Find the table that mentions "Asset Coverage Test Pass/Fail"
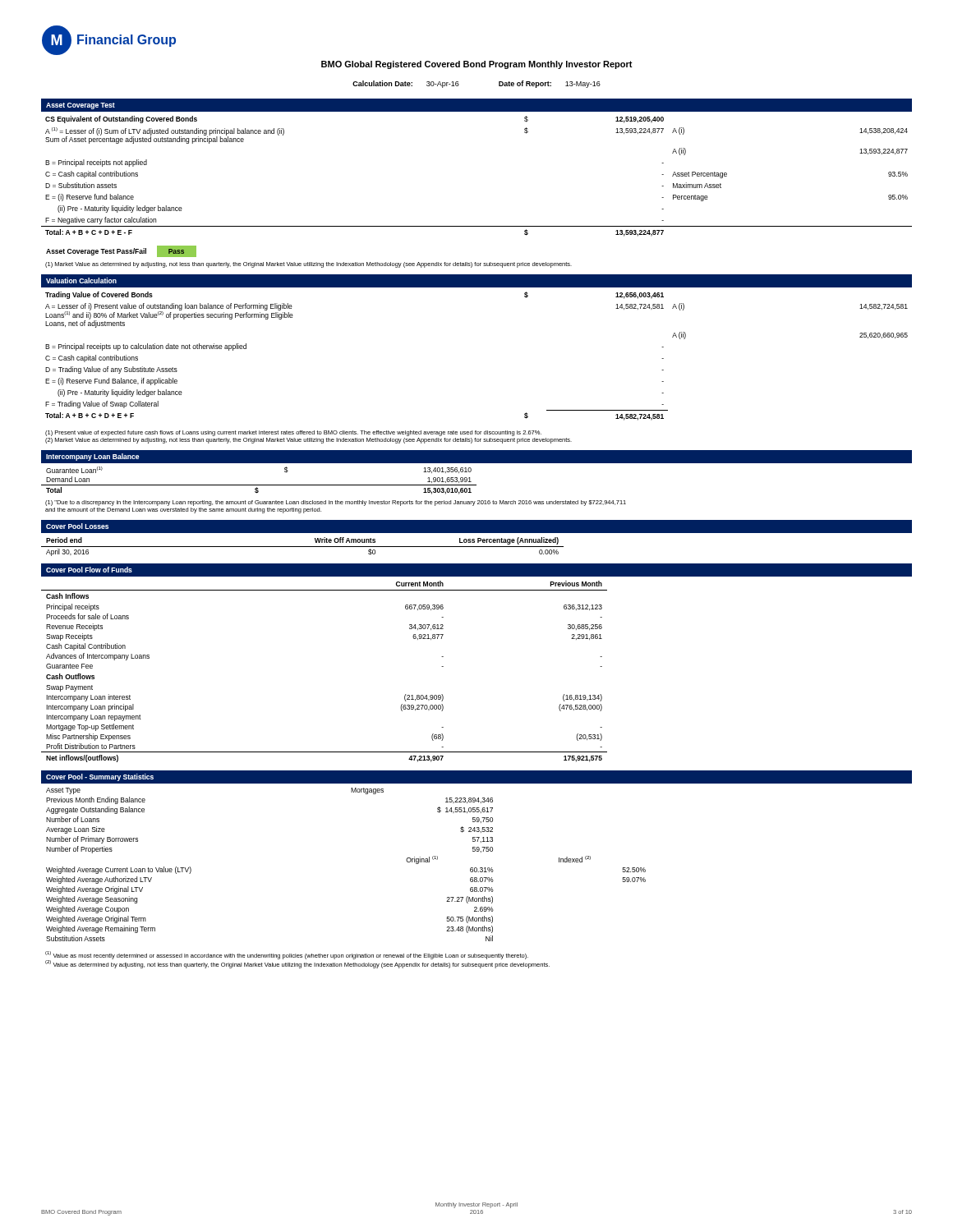Screen dimensions: 1232x953 click(476, 251)
